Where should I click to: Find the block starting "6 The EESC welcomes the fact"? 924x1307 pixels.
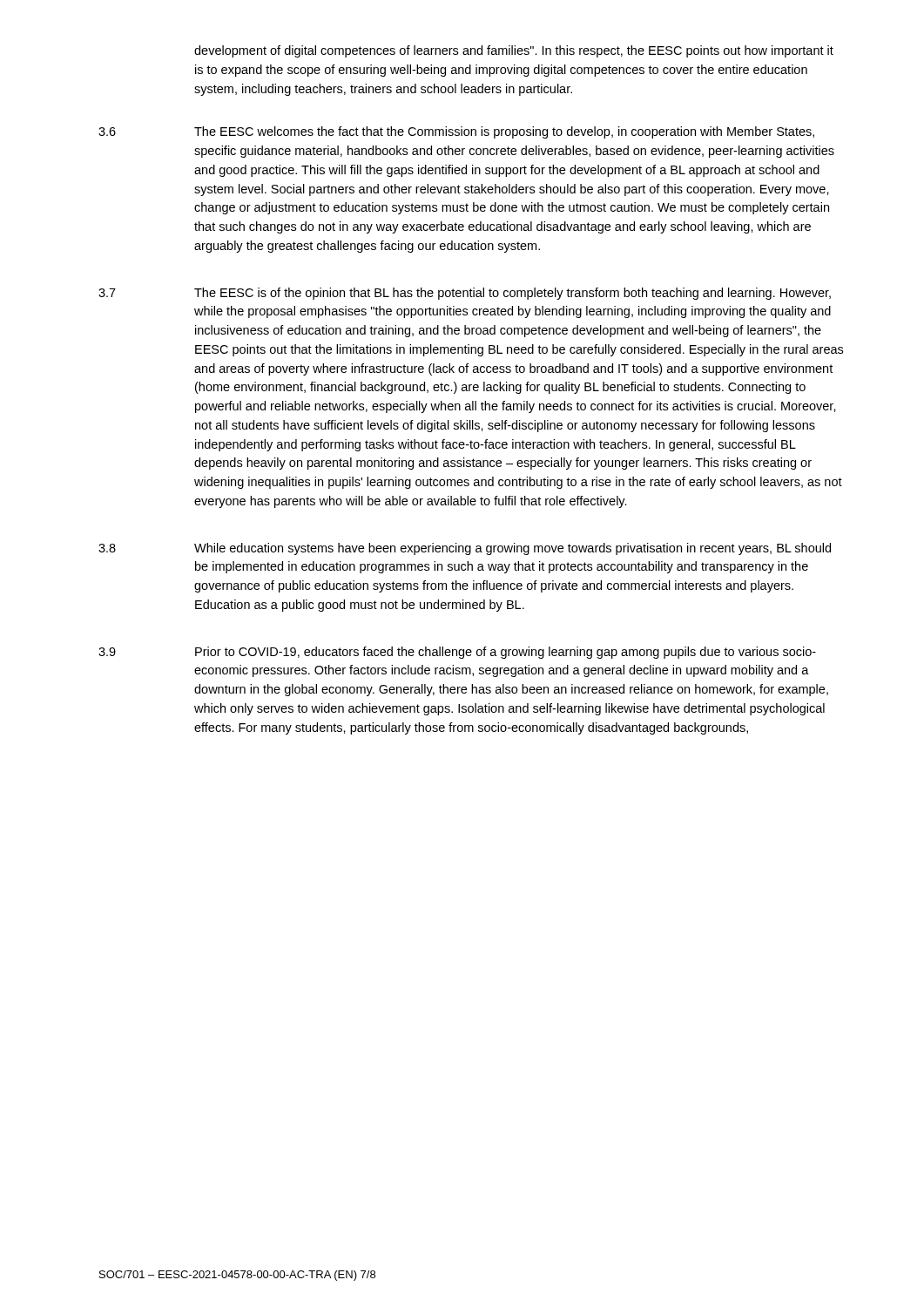[472, 189]
